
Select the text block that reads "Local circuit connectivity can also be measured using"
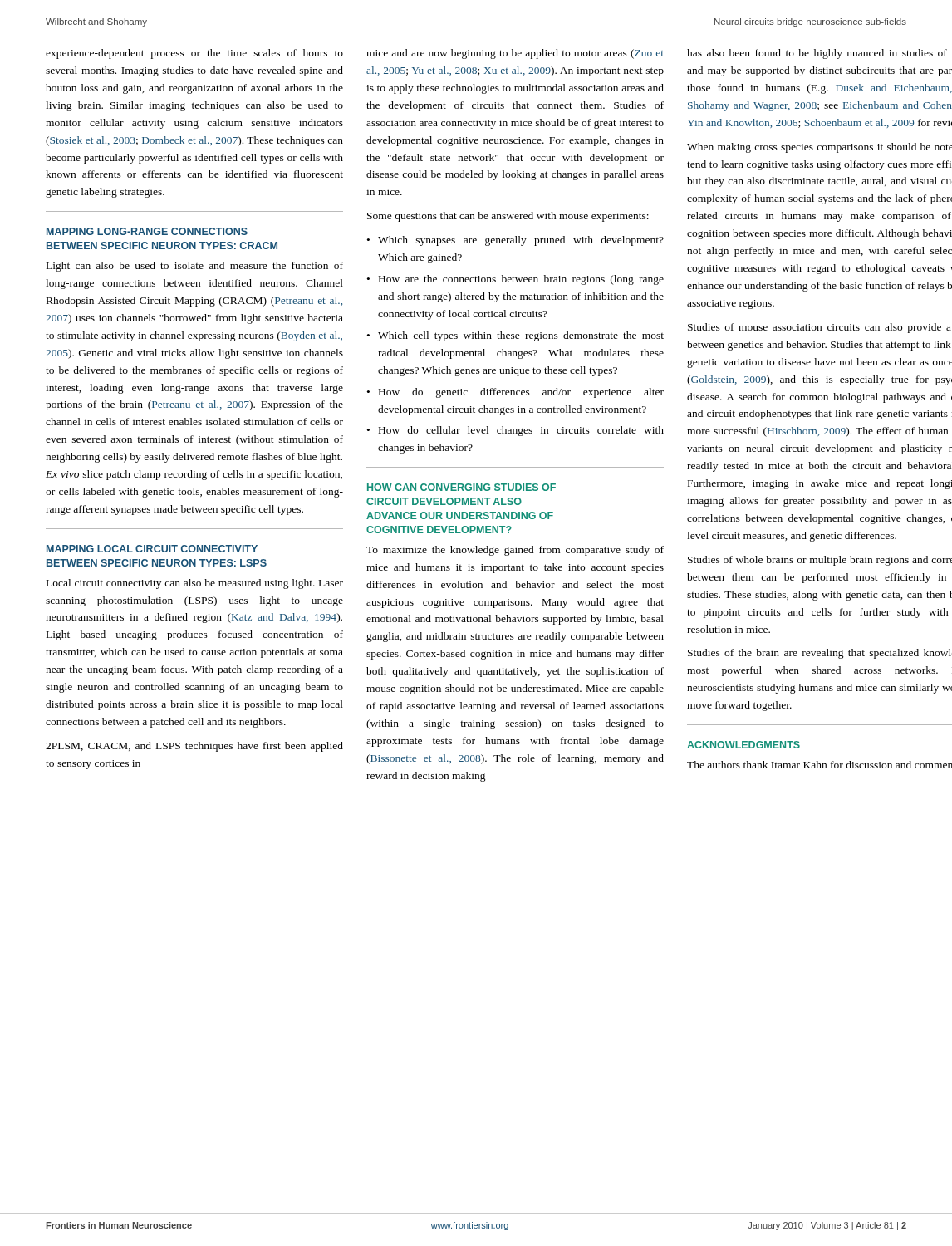[x=194, y=673]
